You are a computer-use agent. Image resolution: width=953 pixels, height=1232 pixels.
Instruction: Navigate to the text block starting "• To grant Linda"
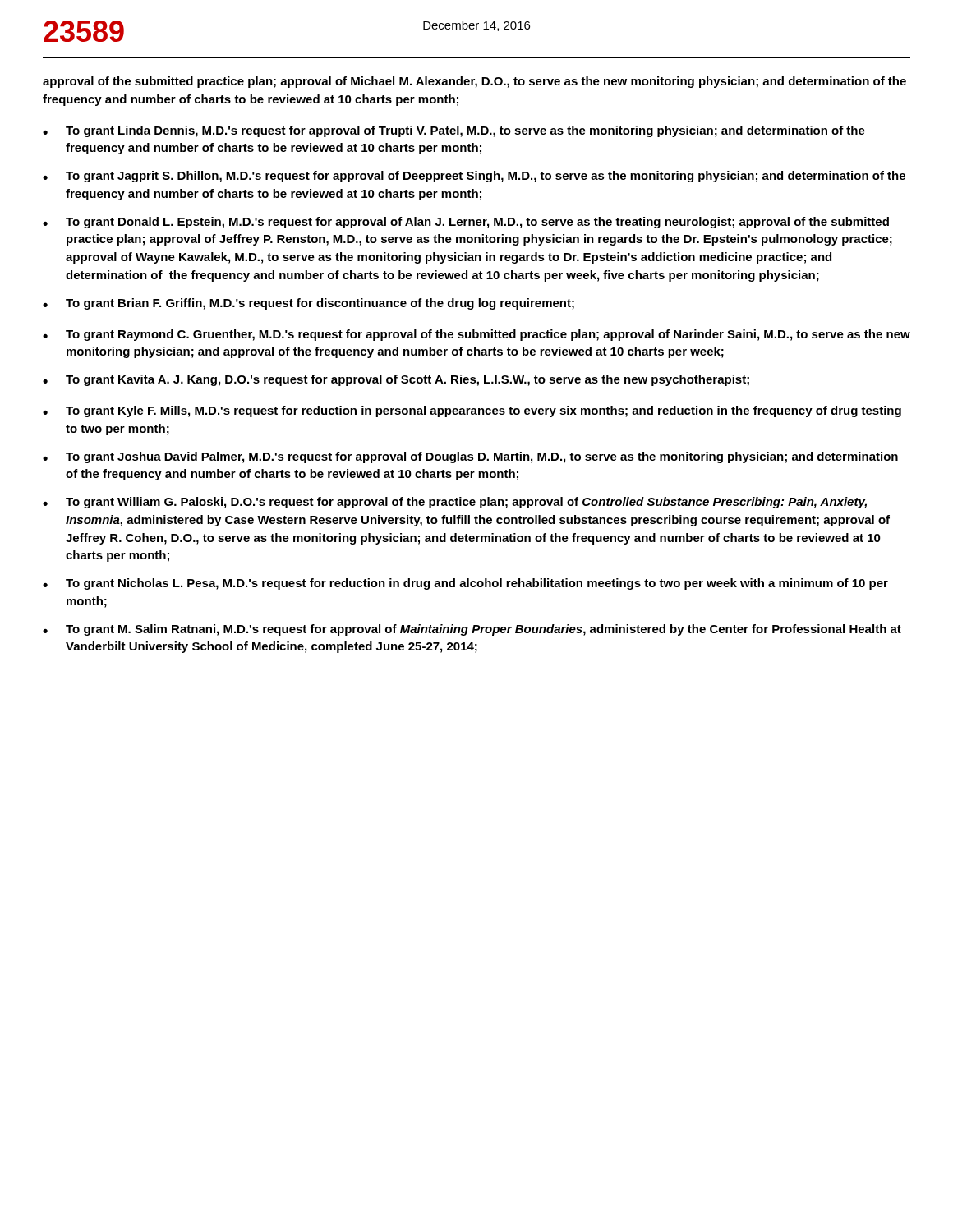[x=476, y=139]
